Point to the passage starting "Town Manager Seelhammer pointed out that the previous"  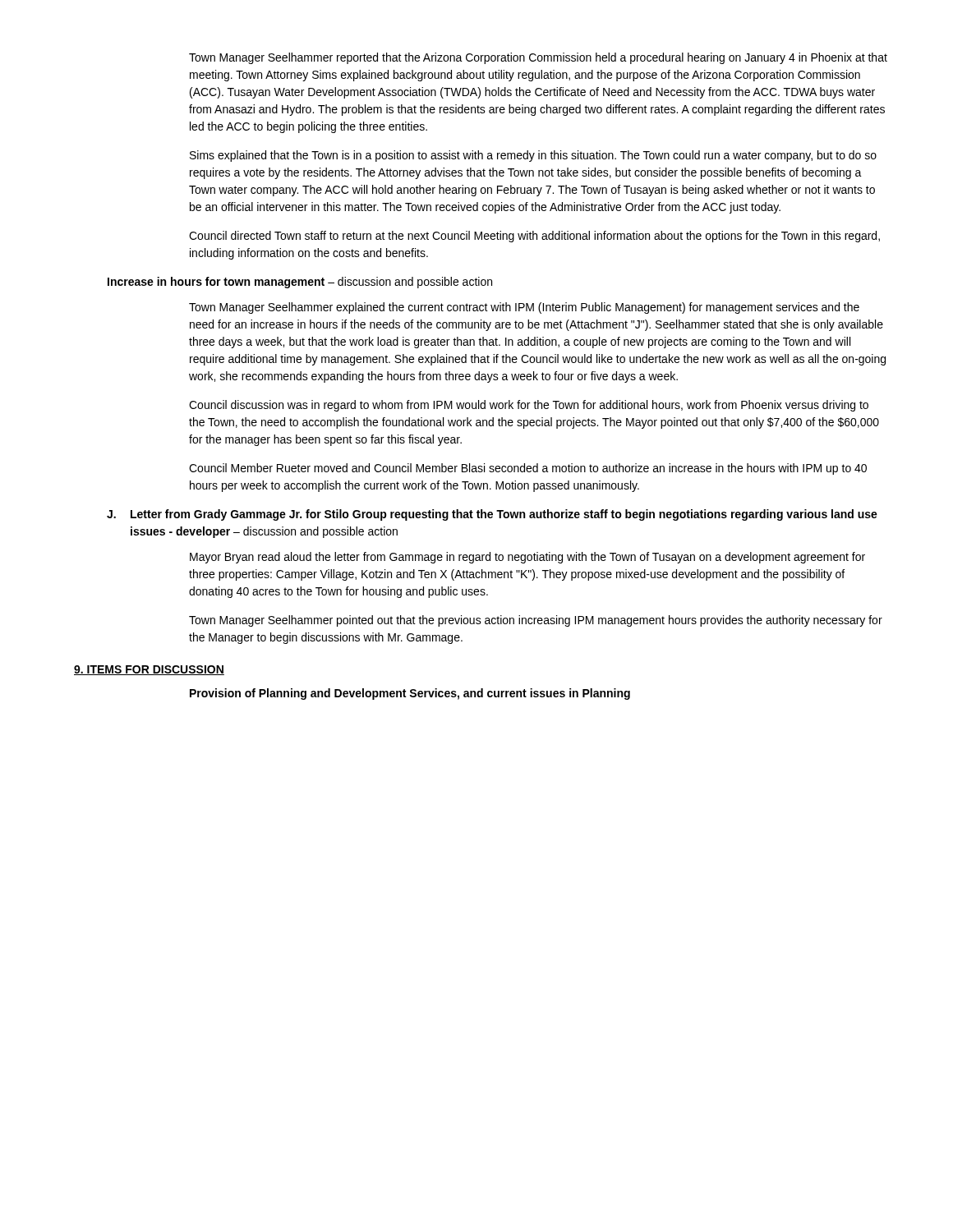point(535,629)
